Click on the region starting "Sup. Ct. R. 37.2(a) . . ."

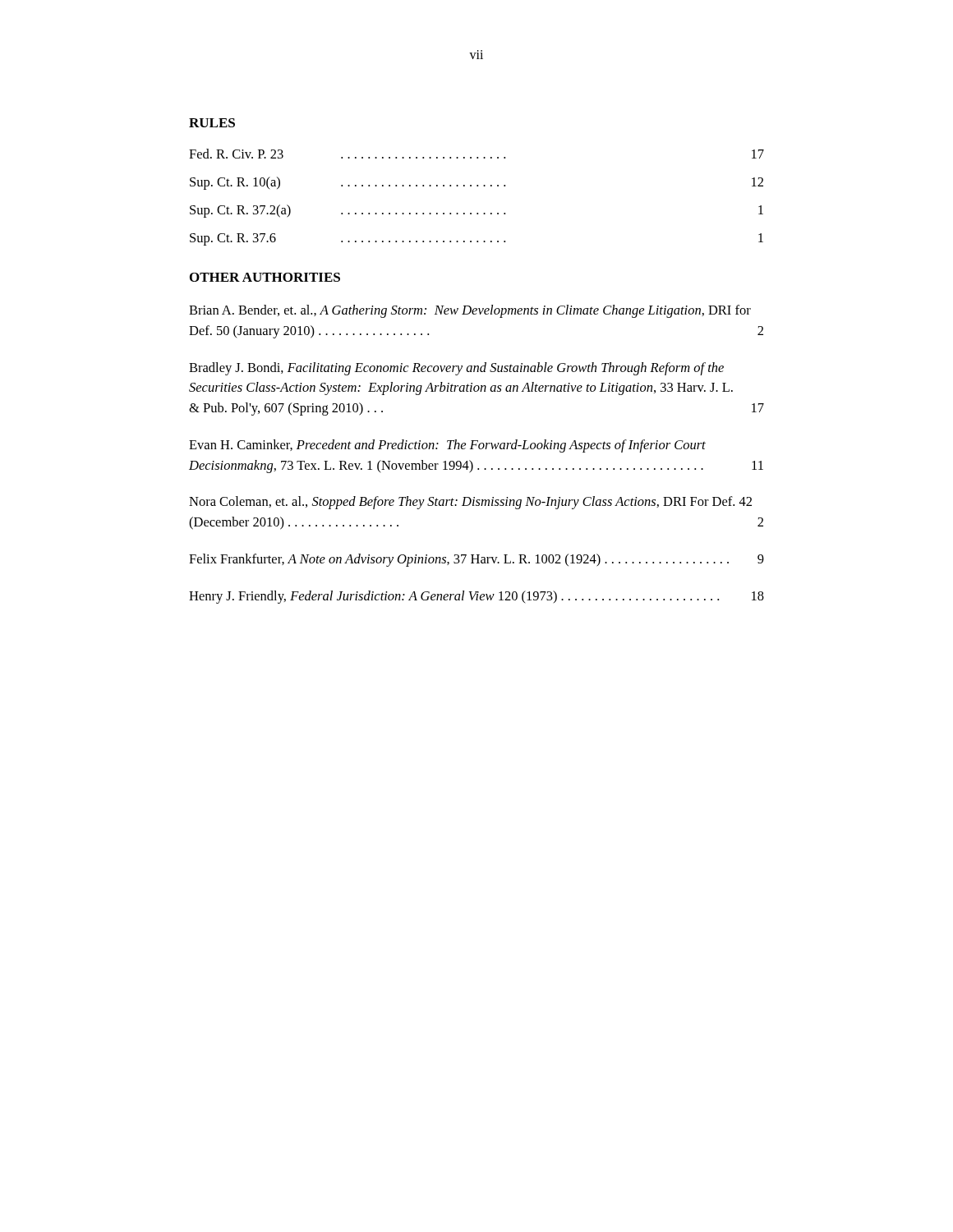pos(476,210)
